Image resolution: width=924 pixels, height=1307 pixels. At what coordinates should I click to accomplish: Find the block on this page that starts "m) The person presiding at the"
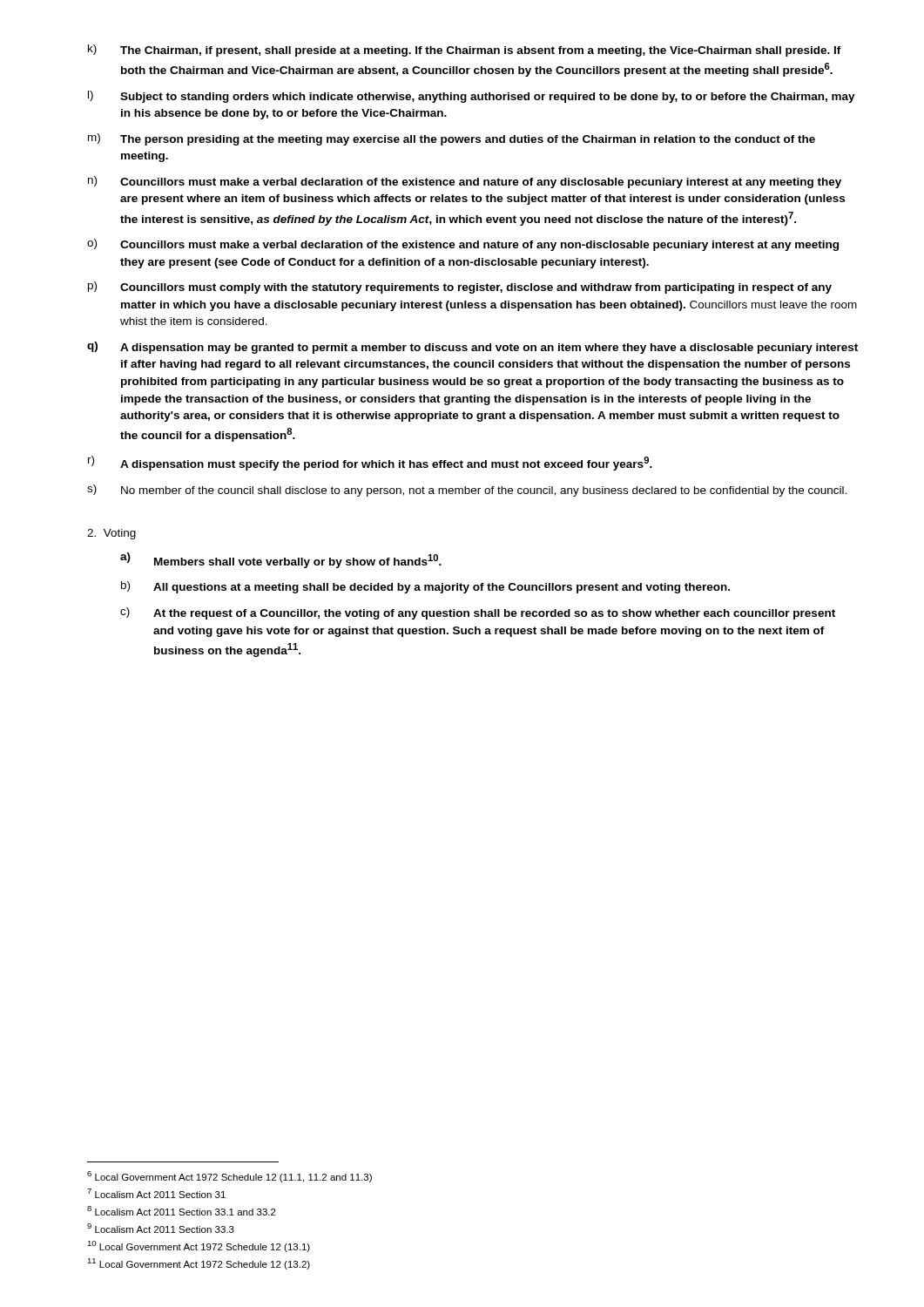(473, 147)
